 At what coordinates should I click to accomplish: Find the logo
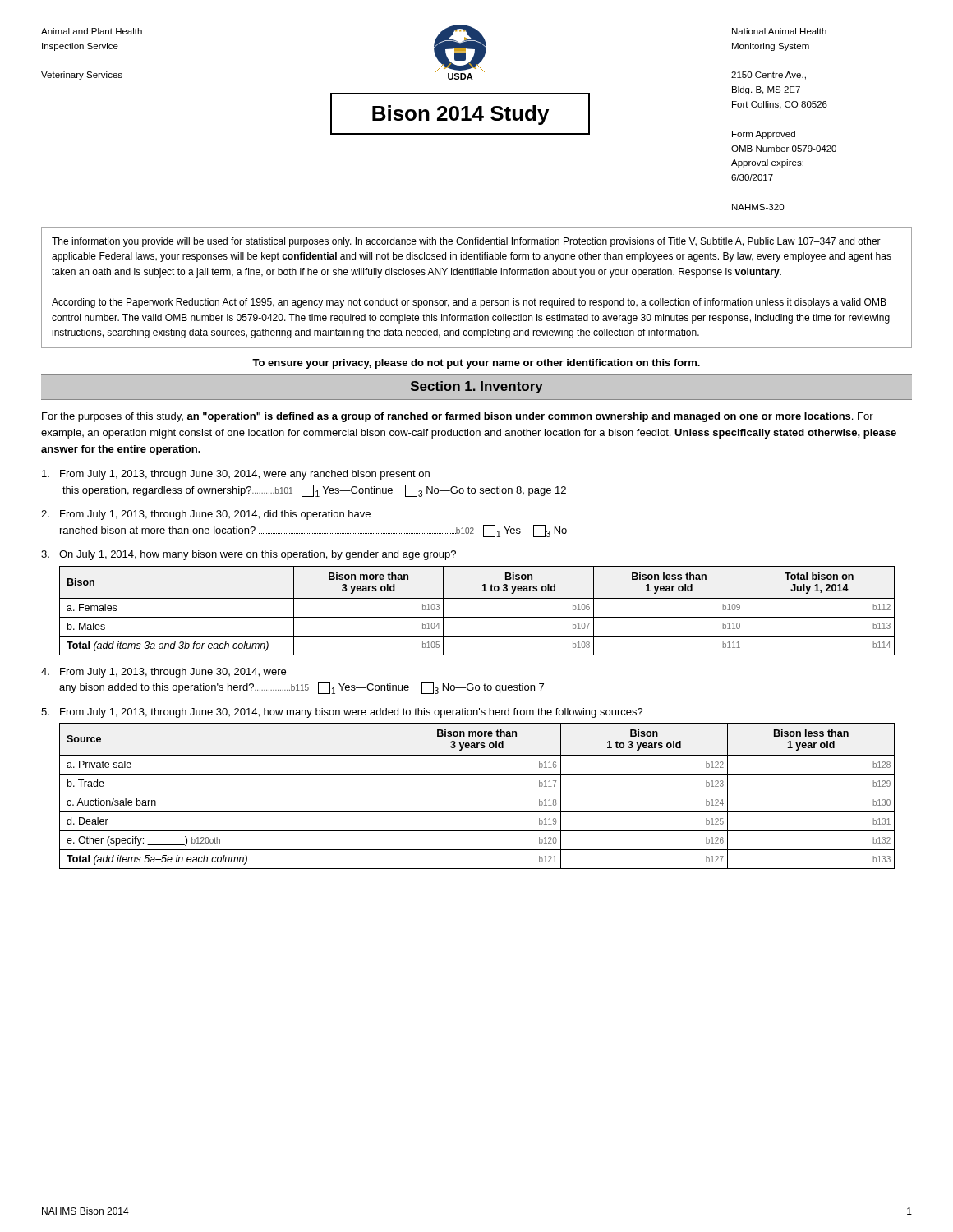click(x=460, y=55)
